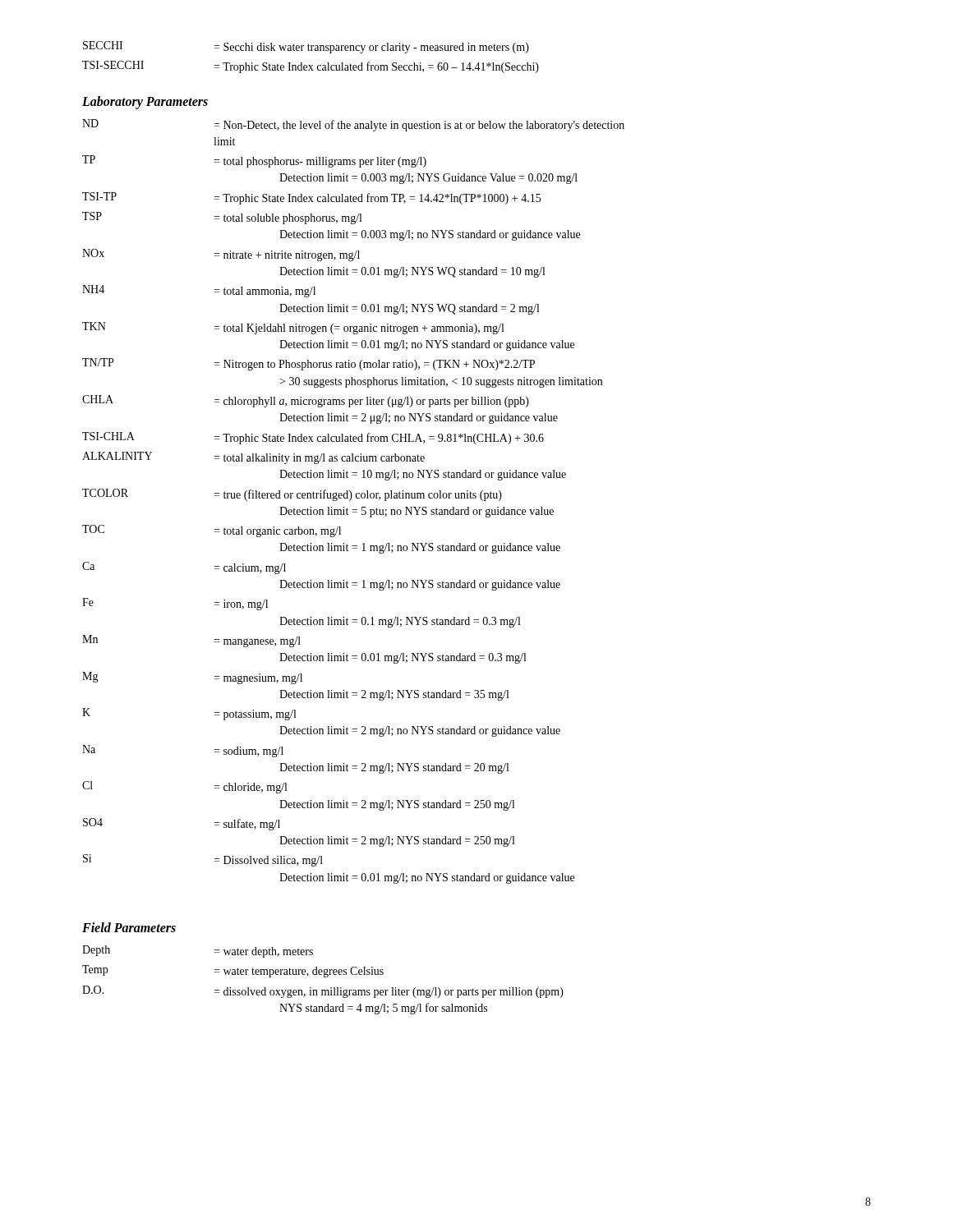Find the block on this page that starts "TOC = total organic carbon, mg/l Detection"
The width and height of the screenshot is (953, 1232).
pos(476,540)
